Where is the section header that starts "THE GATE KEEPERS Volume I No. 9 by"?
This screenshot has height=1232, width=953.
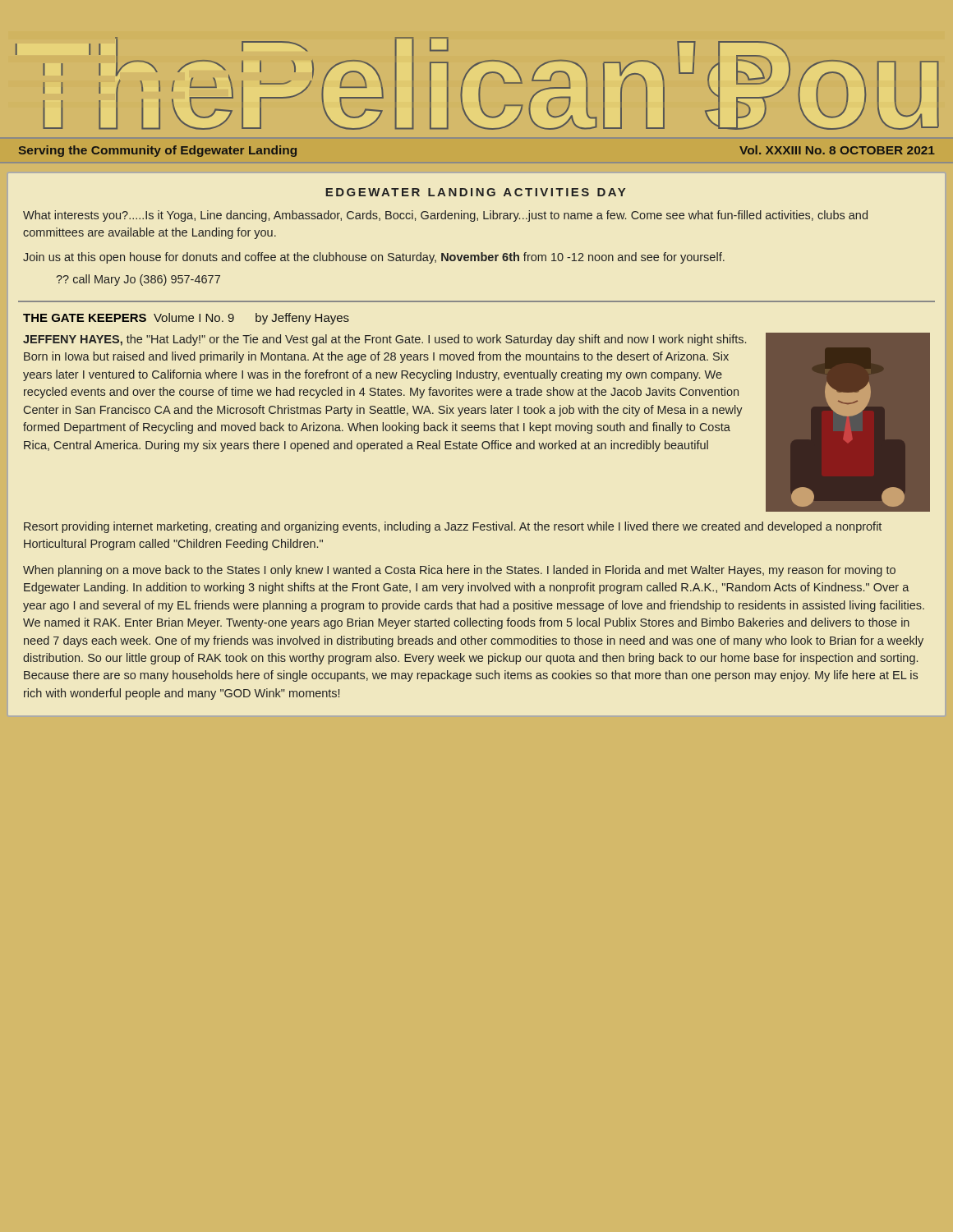186,317
